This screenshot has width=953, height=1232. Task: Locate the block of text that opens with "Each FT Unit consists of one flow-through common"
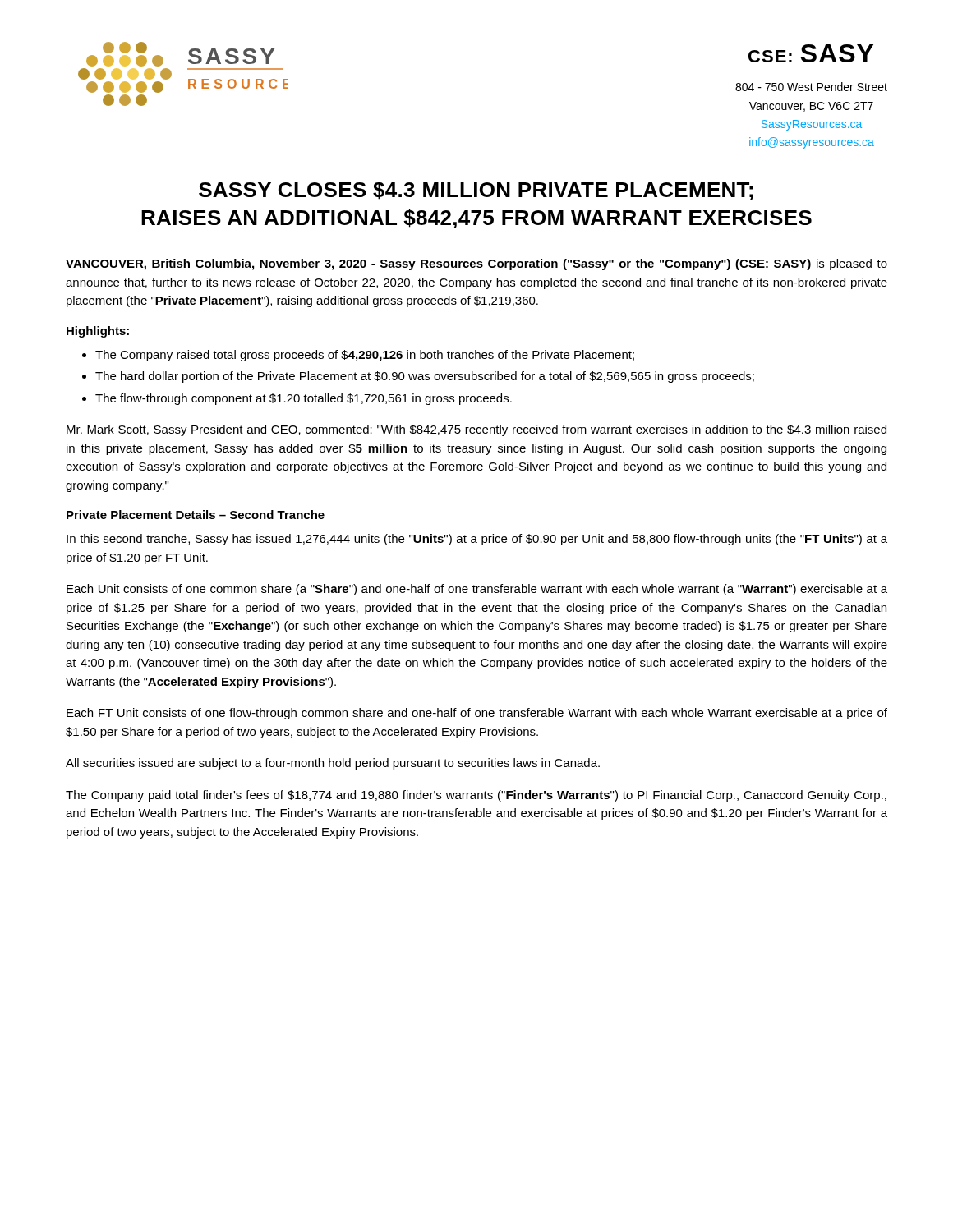(x=476, y=722)
